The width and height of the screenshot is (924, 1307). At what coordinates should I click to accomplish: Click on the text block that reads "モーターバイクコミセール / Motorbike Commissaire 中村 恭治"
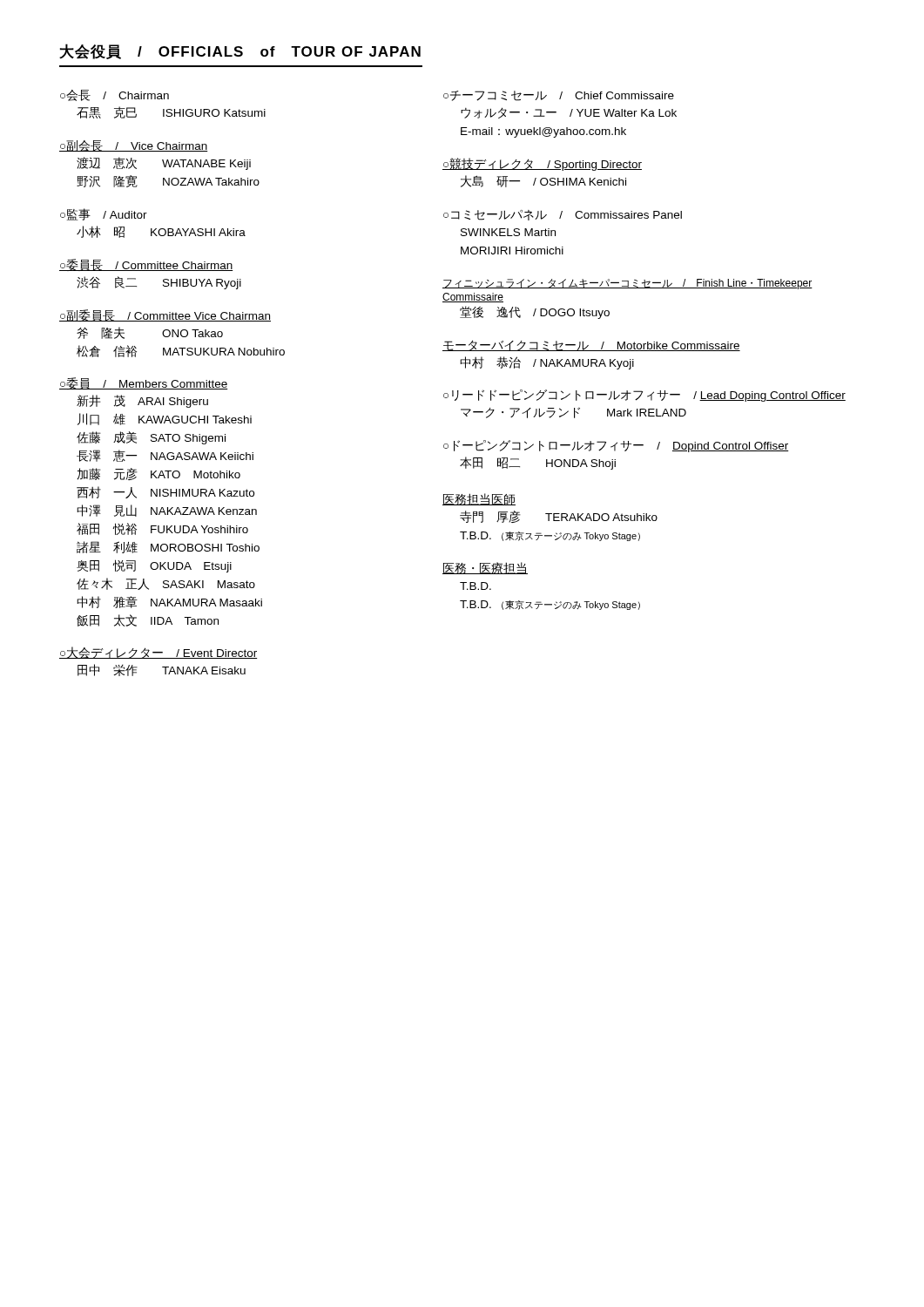pos(654,355)
